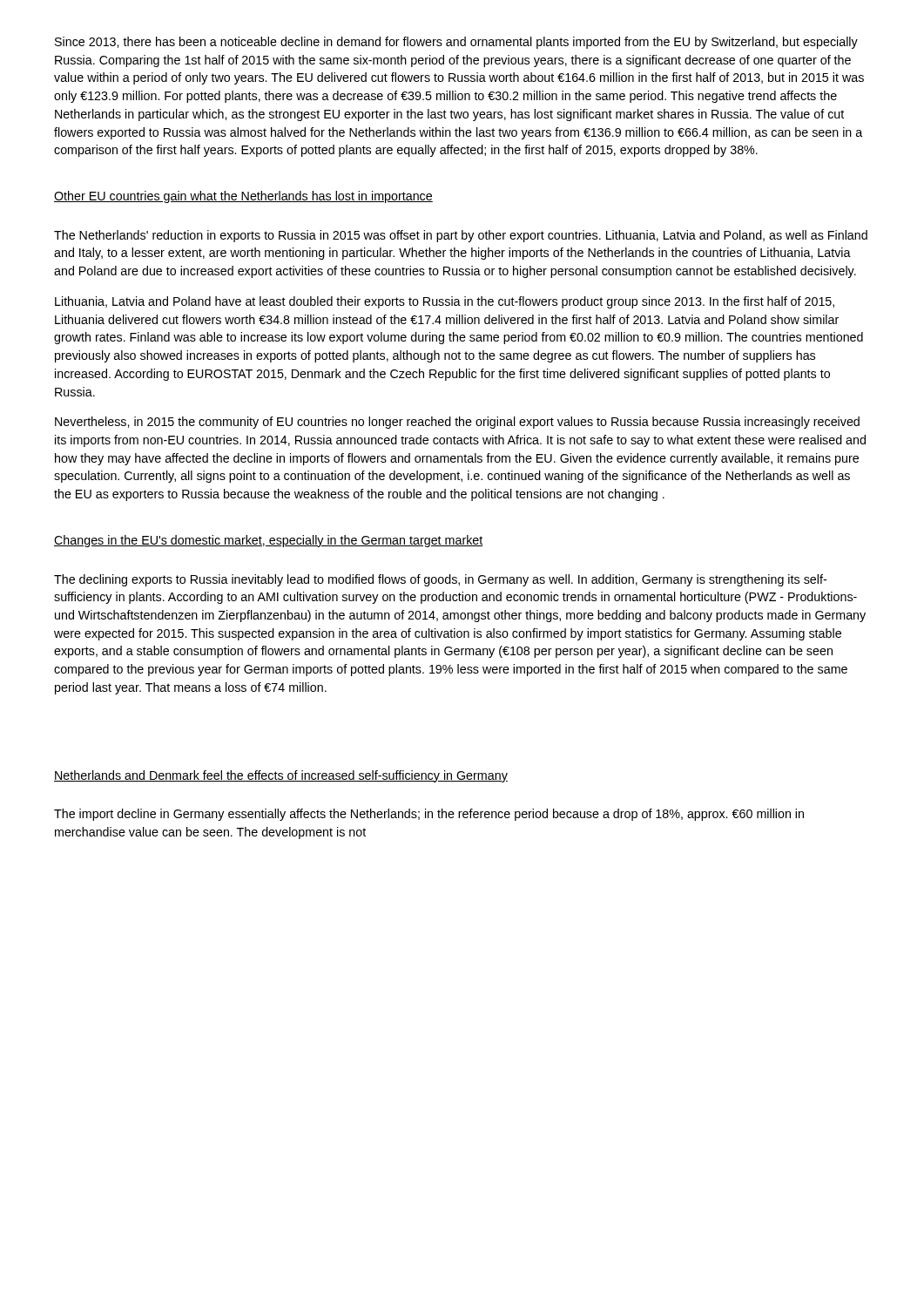Find the block on this page that starts "The import decline in Germany essentially affects"
Image resolution: width=924 pixels, height=1307 pixels.
click(429, 823)
